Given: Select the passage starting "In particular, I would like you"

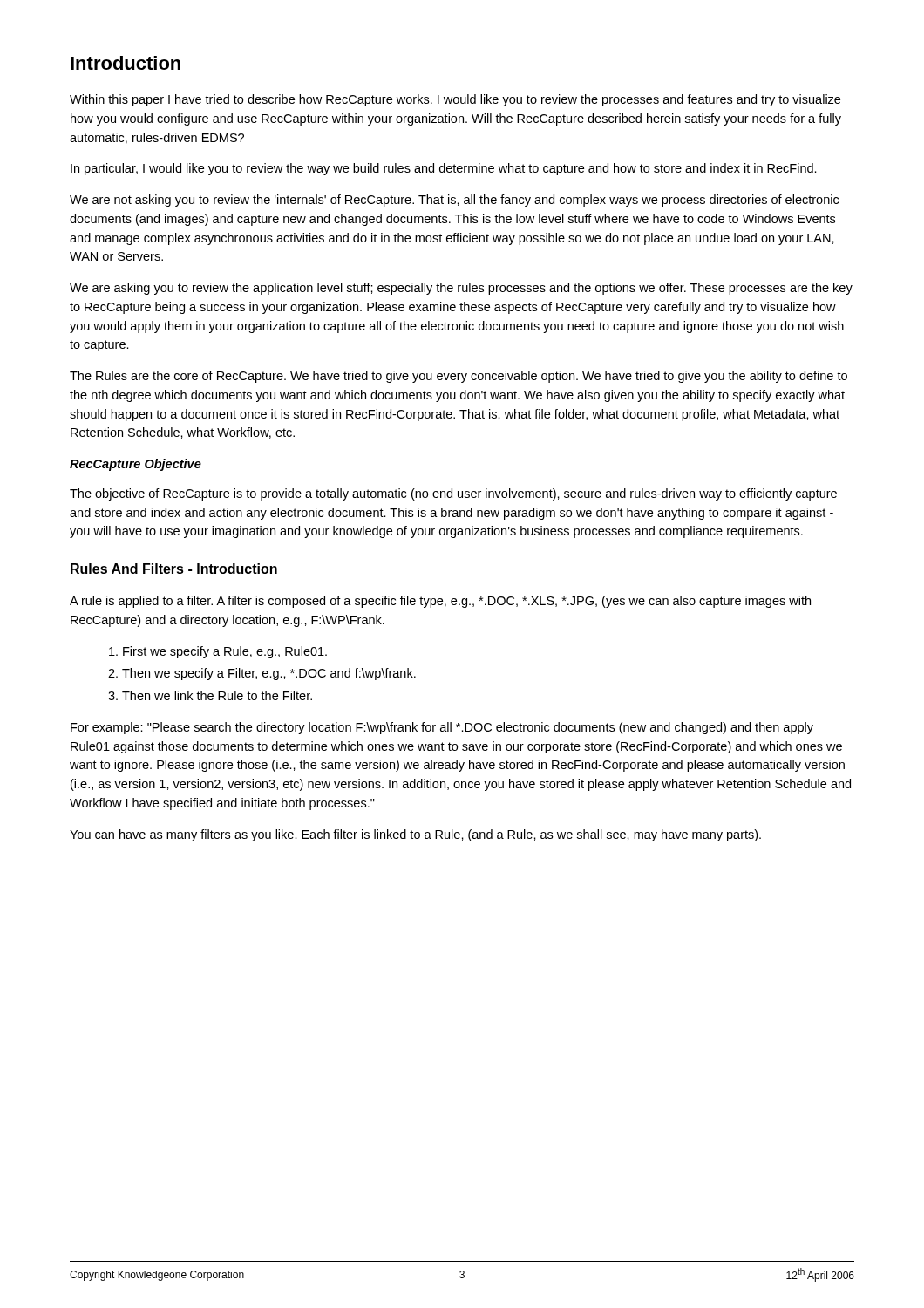Looking at the screenshot, I should tap(462, 169).
